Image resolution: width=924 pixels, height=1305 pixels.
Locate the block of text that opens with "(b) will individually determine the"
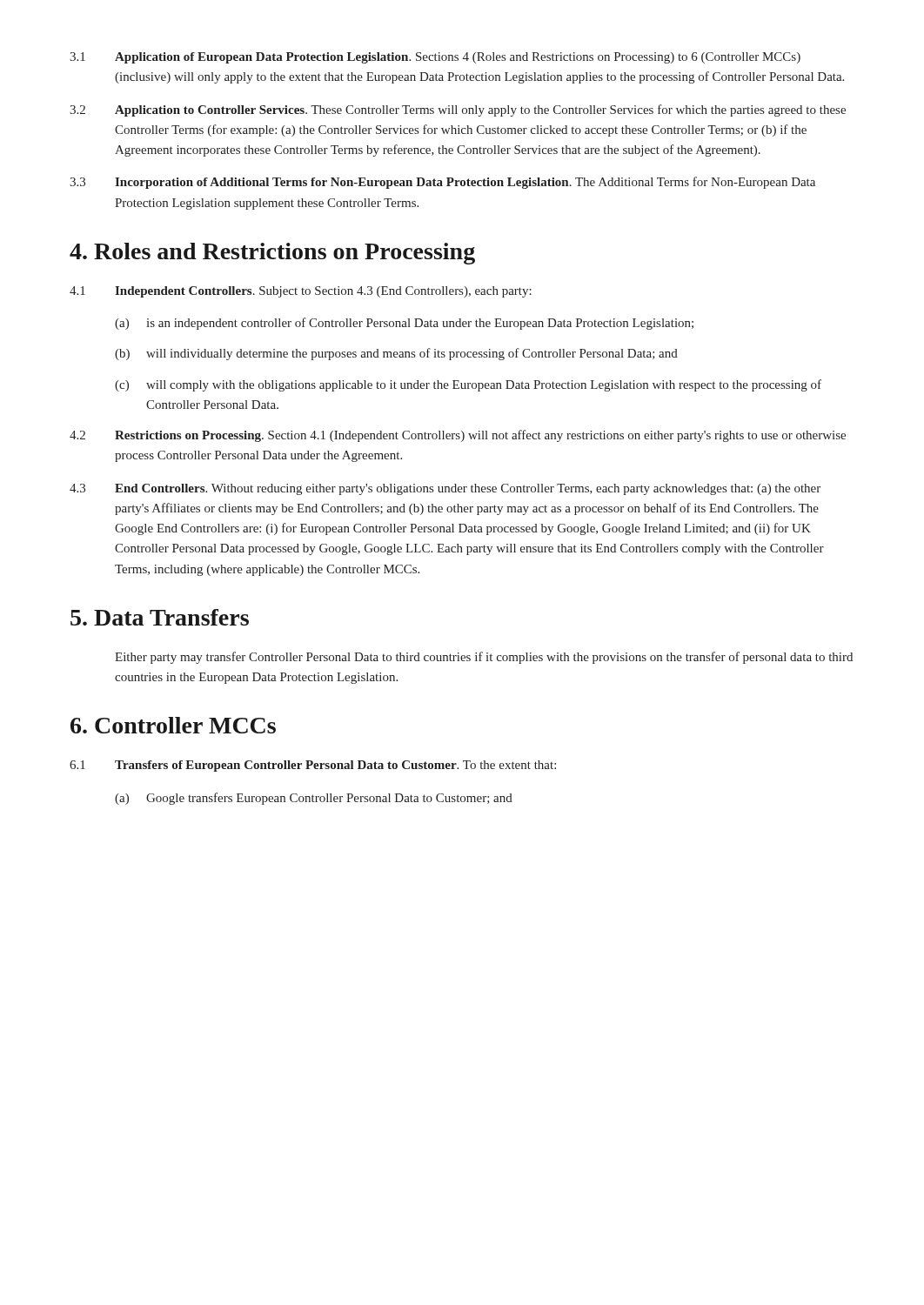click(485, 354)
